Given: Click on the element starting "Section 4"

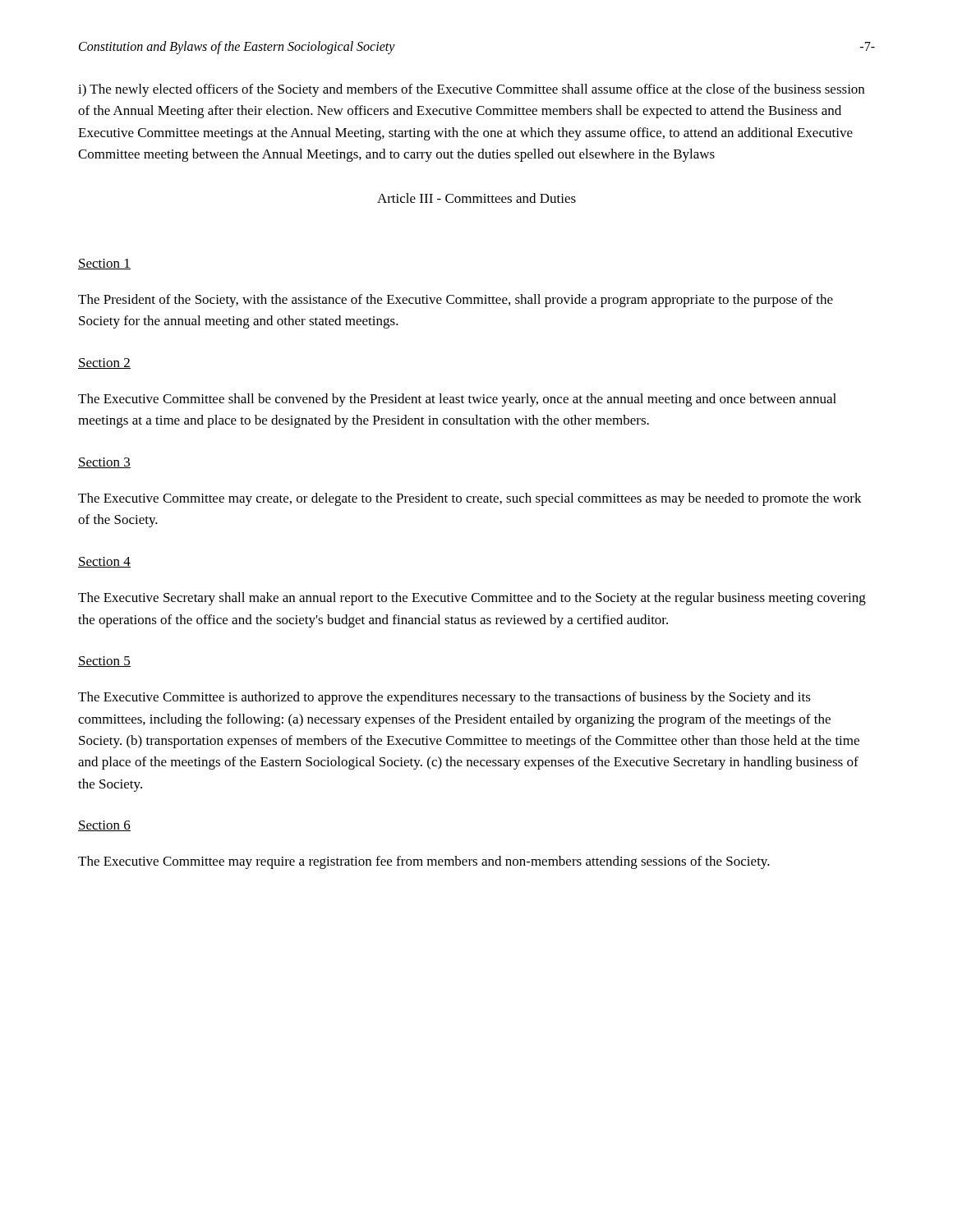Looking at the screenshot, I should coord(104,561).
